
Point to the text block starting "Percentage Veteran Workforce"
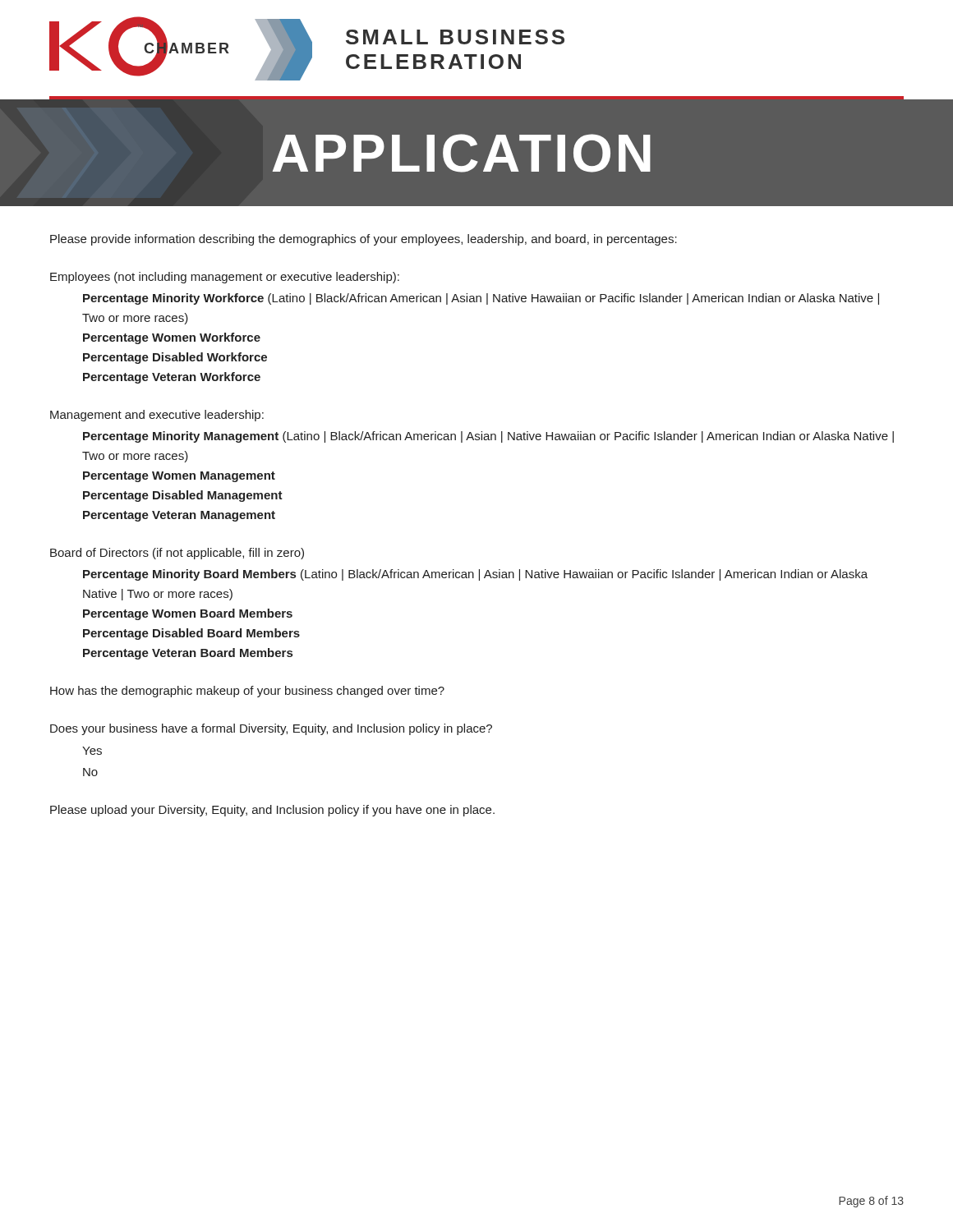click(x=171, y=377)
